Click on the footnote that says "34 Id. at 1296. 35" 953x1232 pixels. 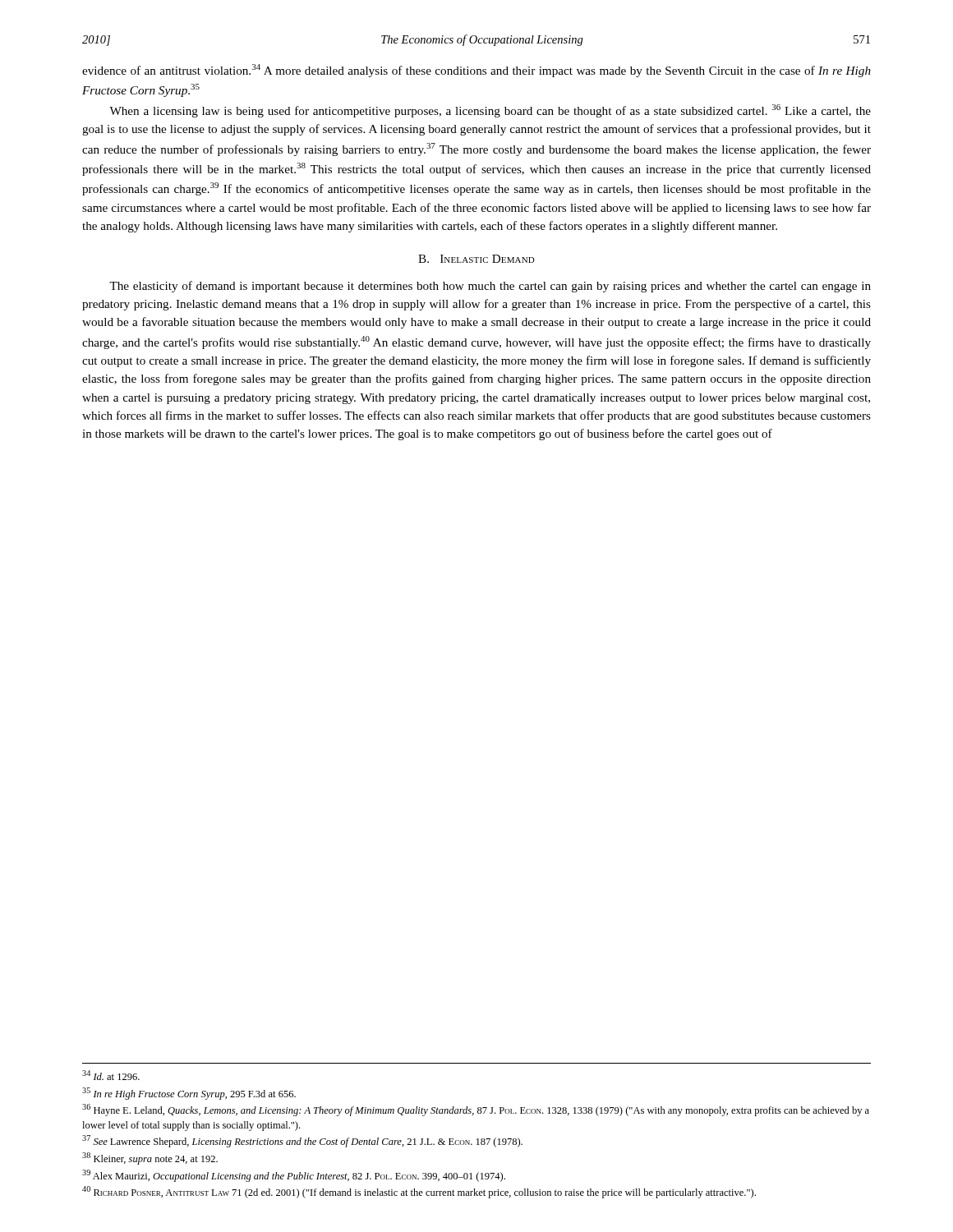[476, 1134]
